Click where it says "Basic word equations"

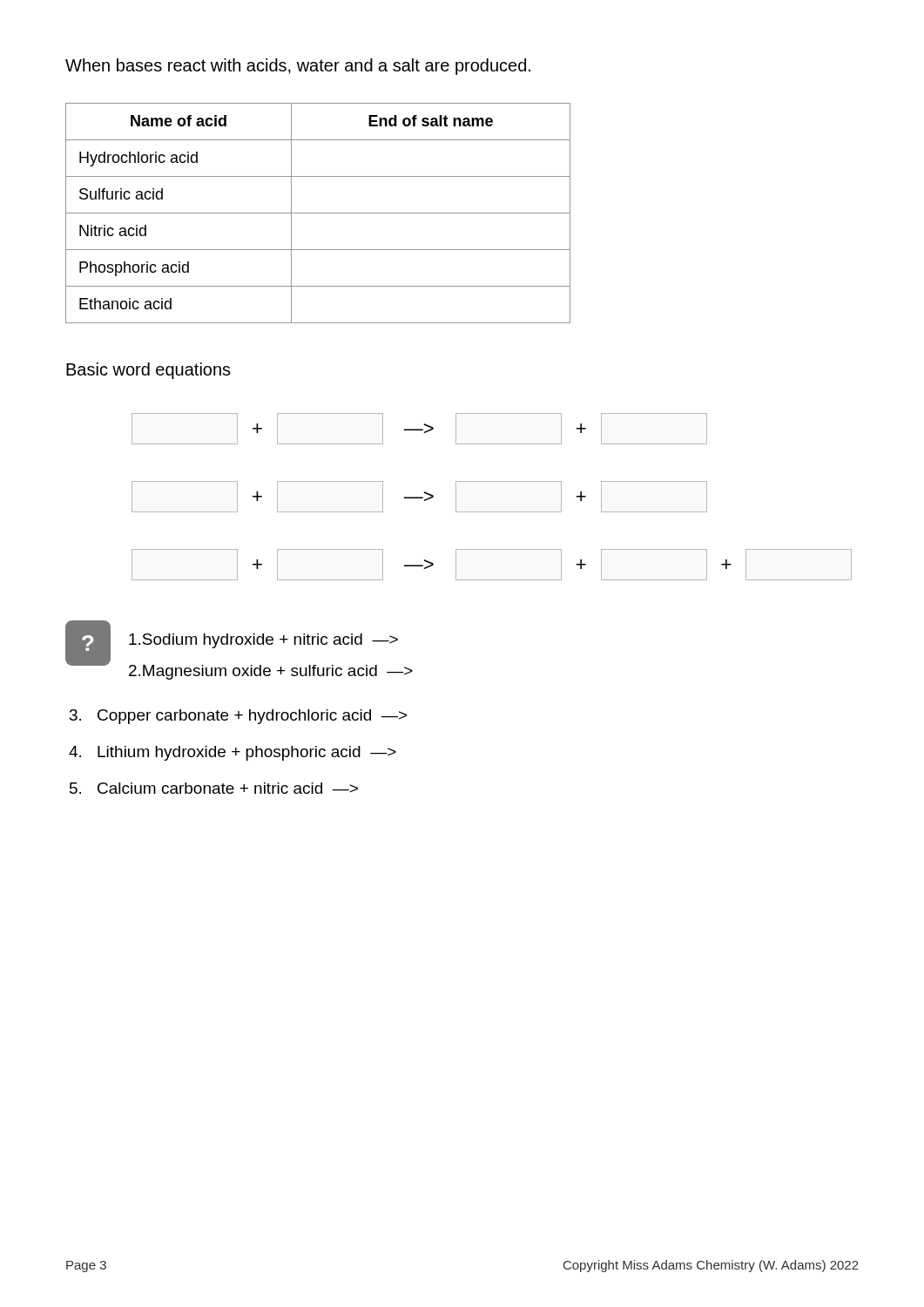click(x=148, y=369)
